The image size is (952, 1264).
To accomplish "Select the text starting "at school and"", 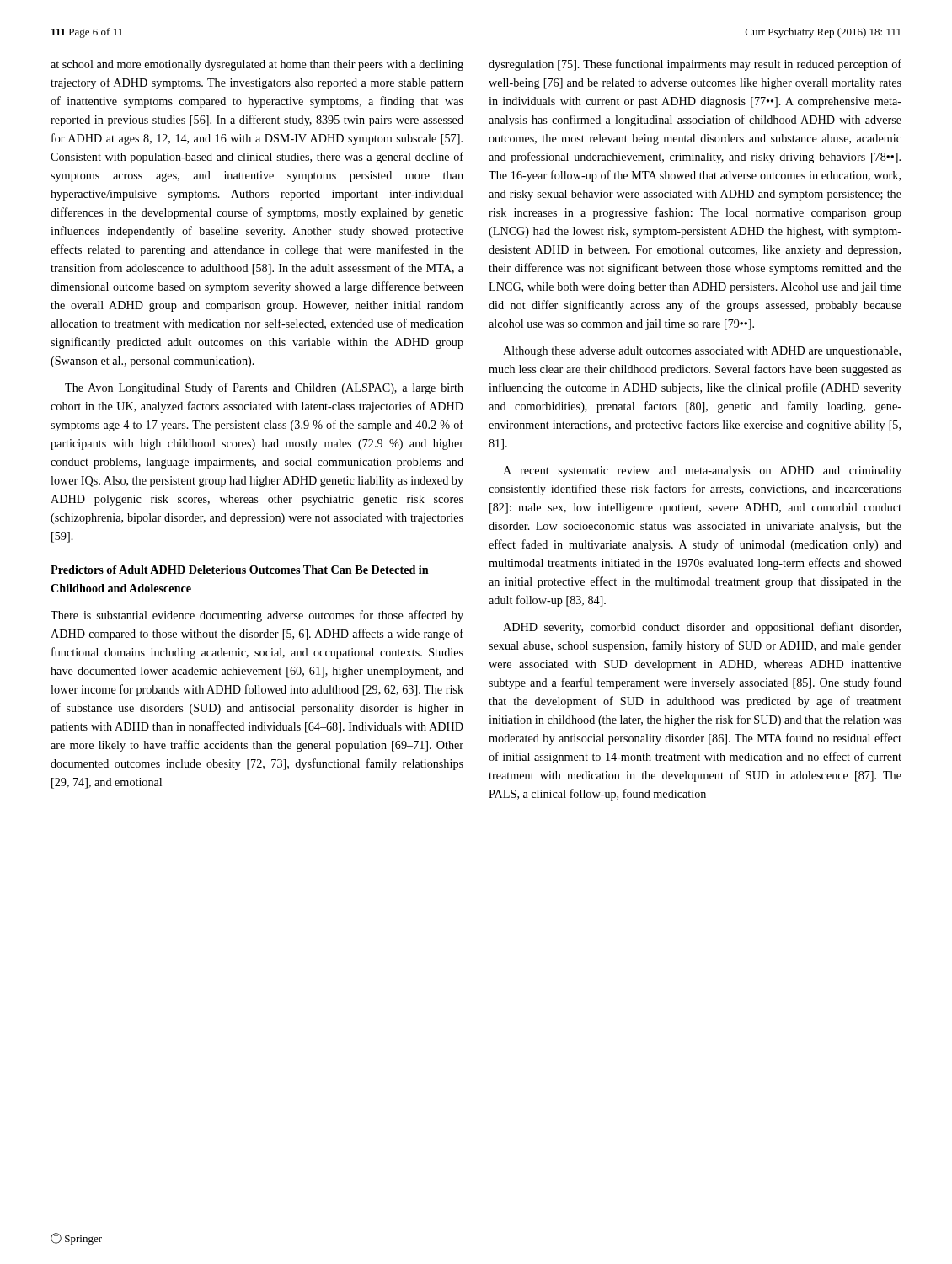I will (257, 212).
